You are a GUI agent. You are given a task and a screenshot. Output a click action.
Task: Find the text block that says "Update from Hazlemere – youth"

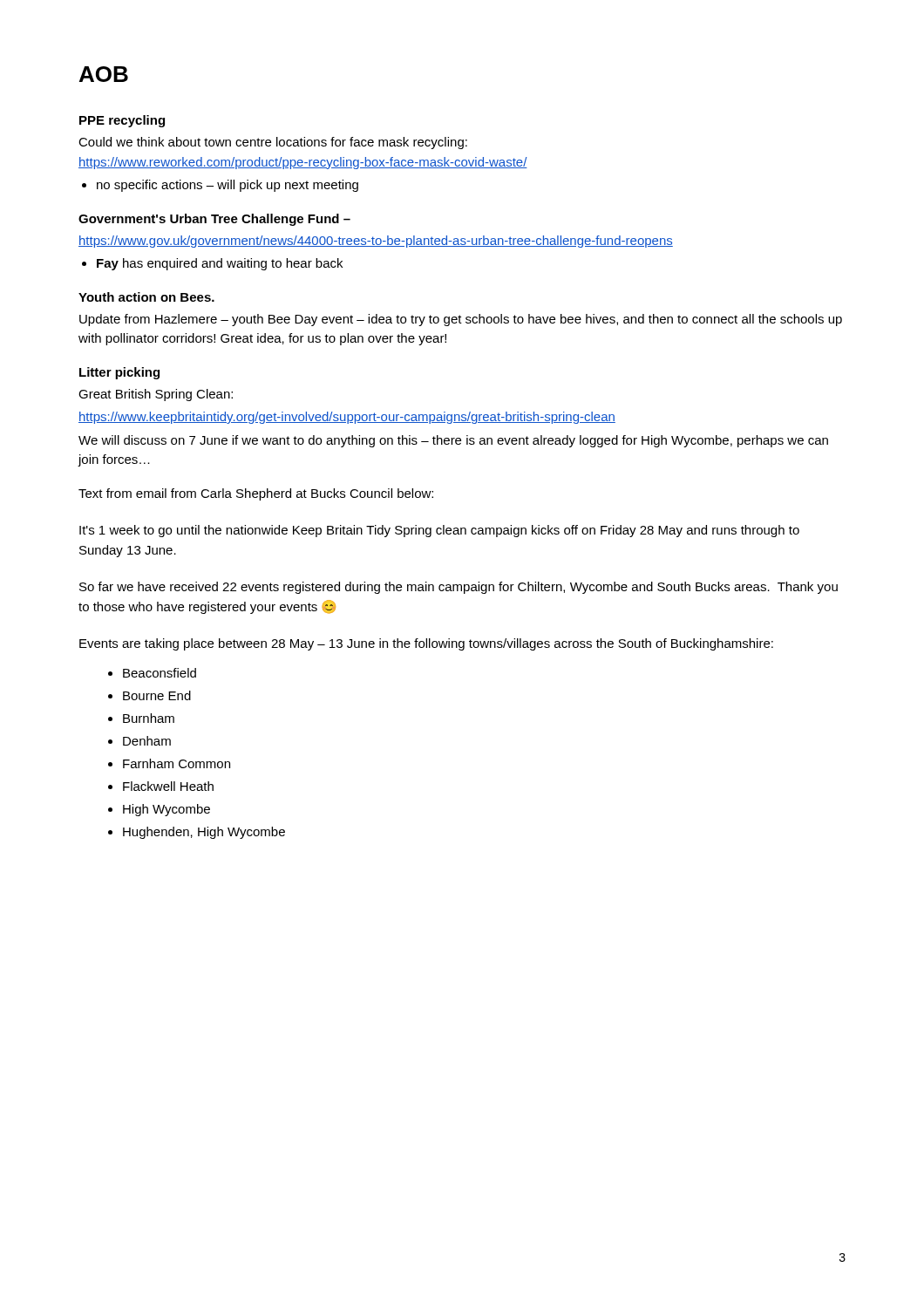[460, 328]
